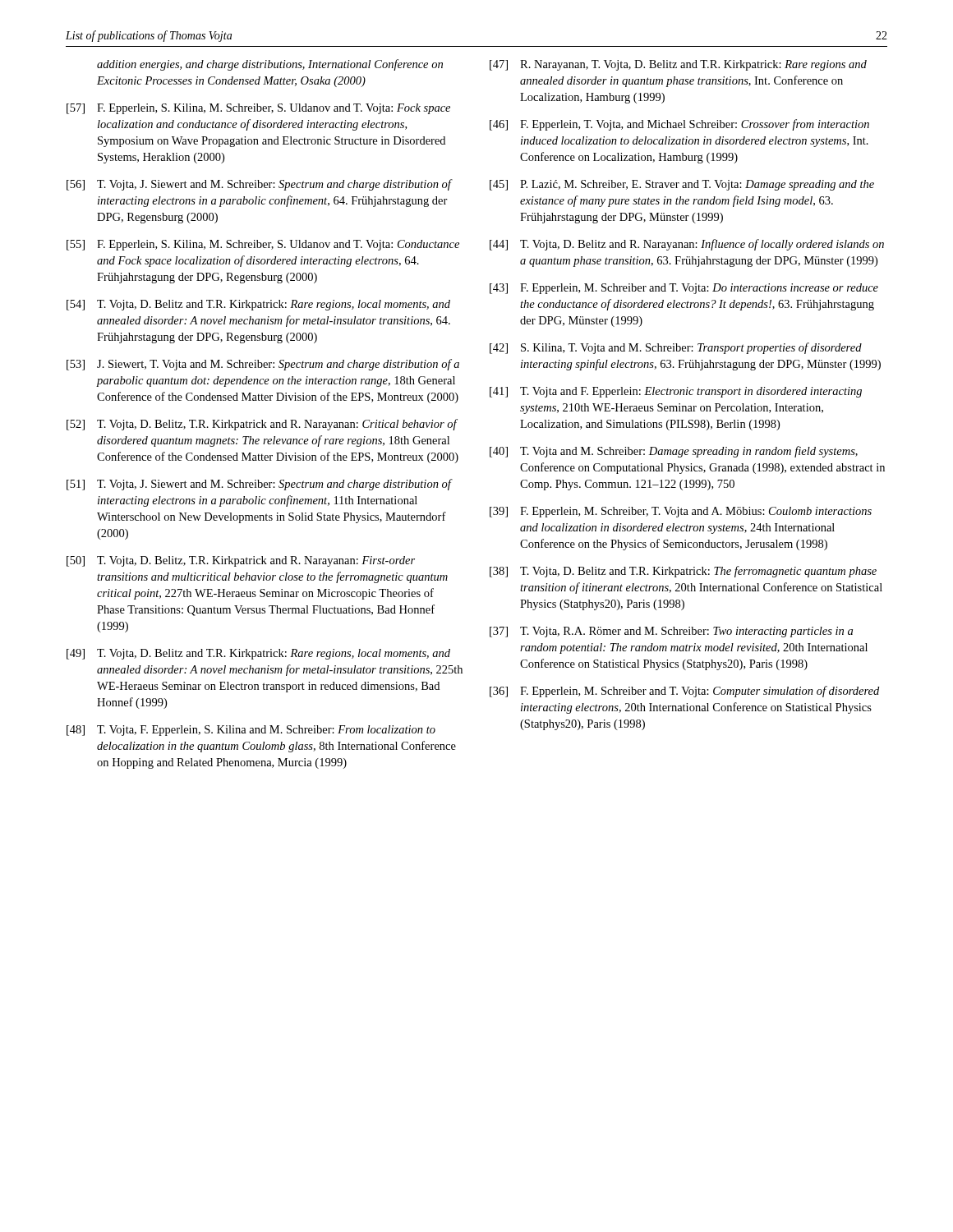This screenshot has width=953, height=1232.
Task: Find the list item that reads "[38] T. Vojta, D. Belitz and T.R. Kirkpatrick:"
Action: click(688, 587)
